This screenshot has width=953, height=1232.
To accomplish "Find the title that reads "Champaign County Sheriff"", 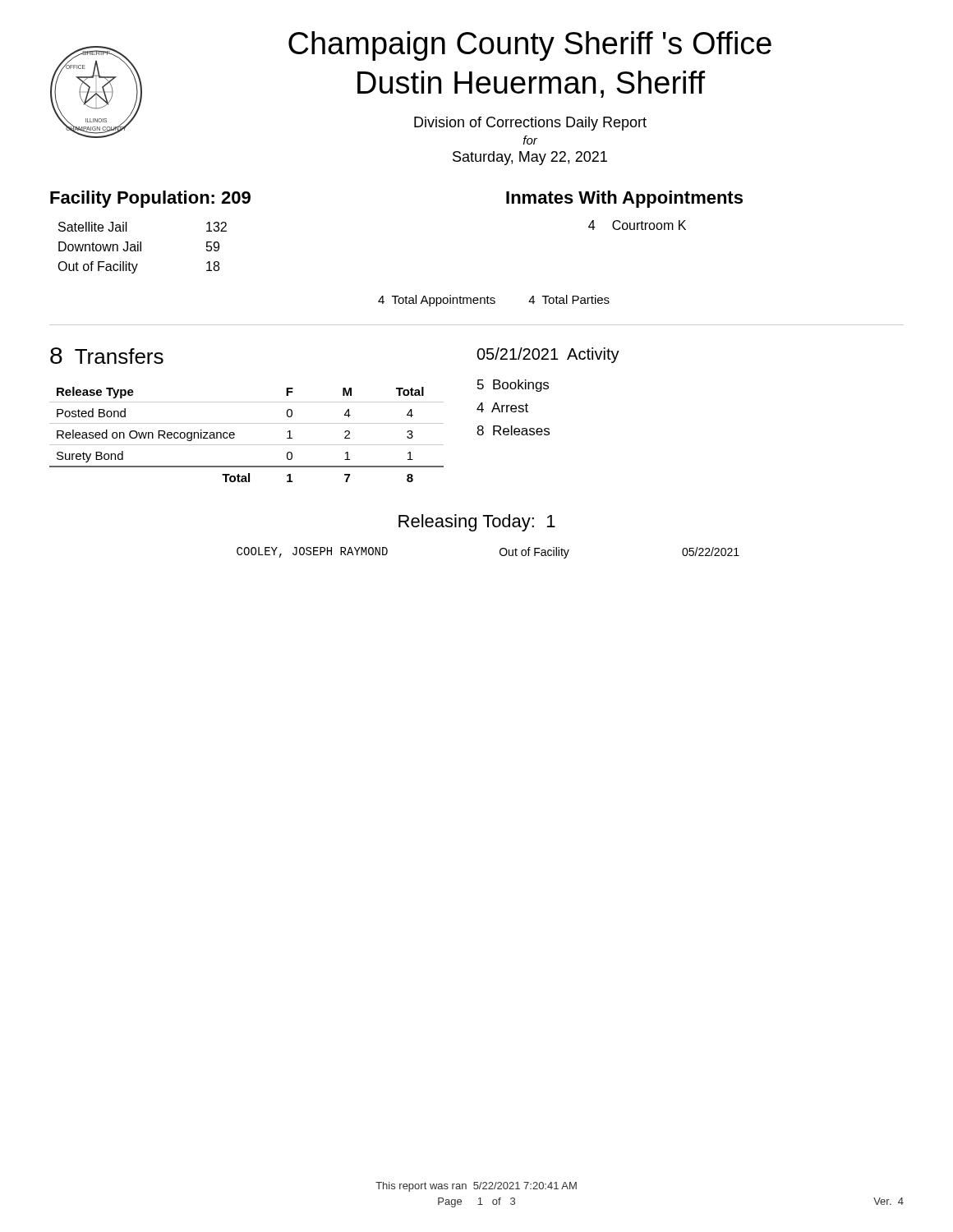I will pos(530,63).
